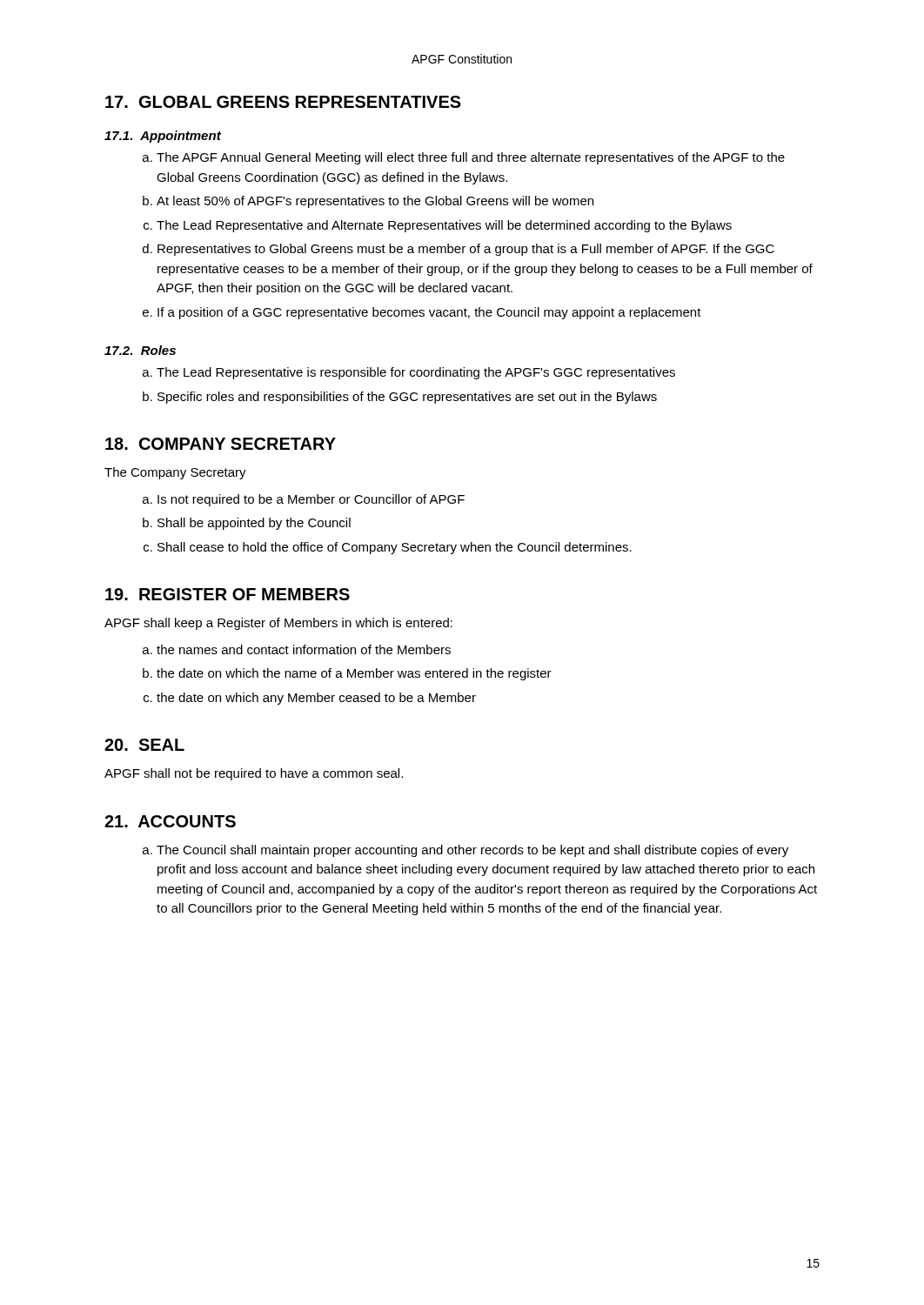Point to the text block starting "the date on which the"
This screenshot has width=924, height=1305.
[354, 673]
